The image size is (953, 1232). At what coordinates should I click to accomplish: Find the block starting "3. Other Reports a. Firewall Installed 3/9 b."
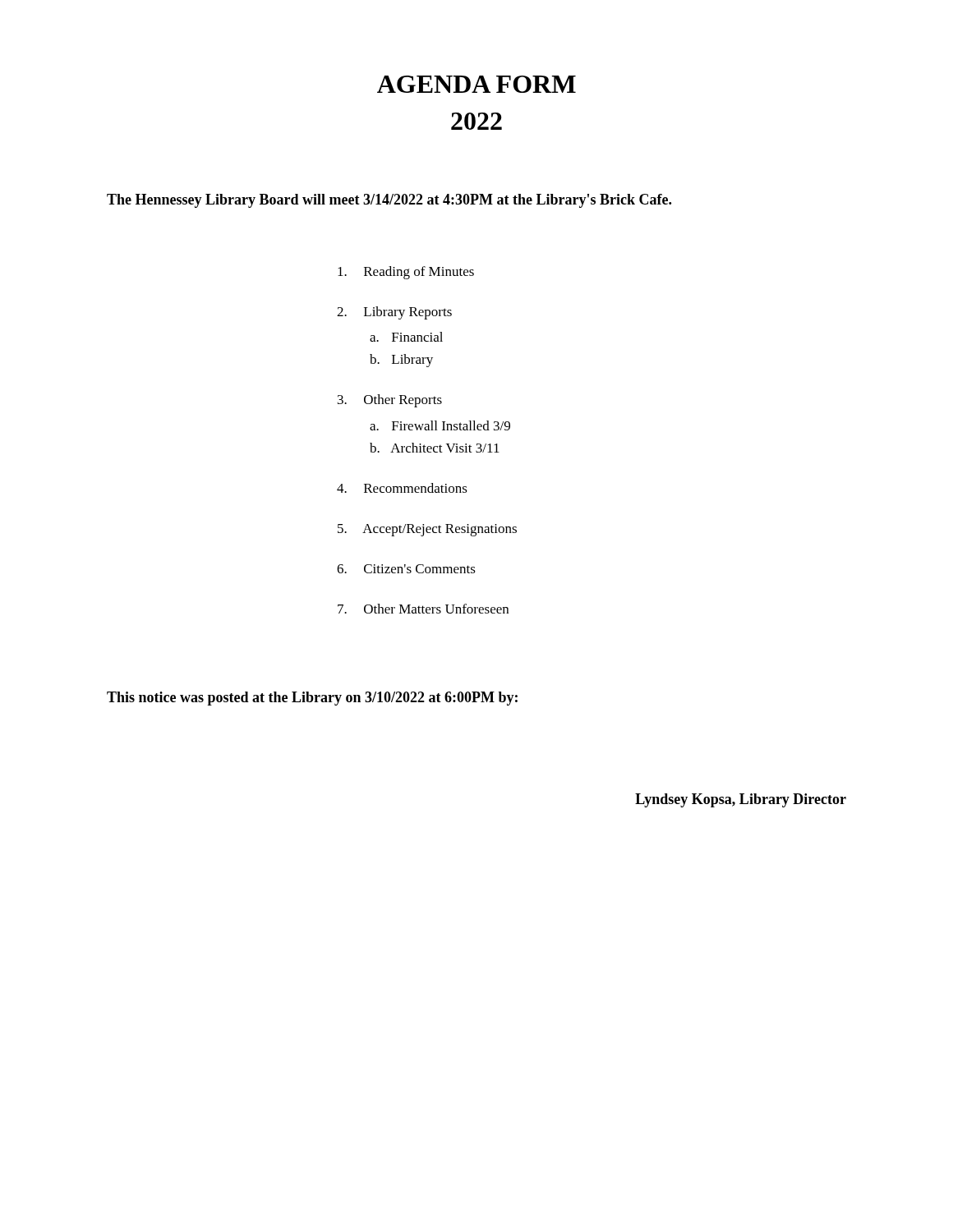(390, 401)
